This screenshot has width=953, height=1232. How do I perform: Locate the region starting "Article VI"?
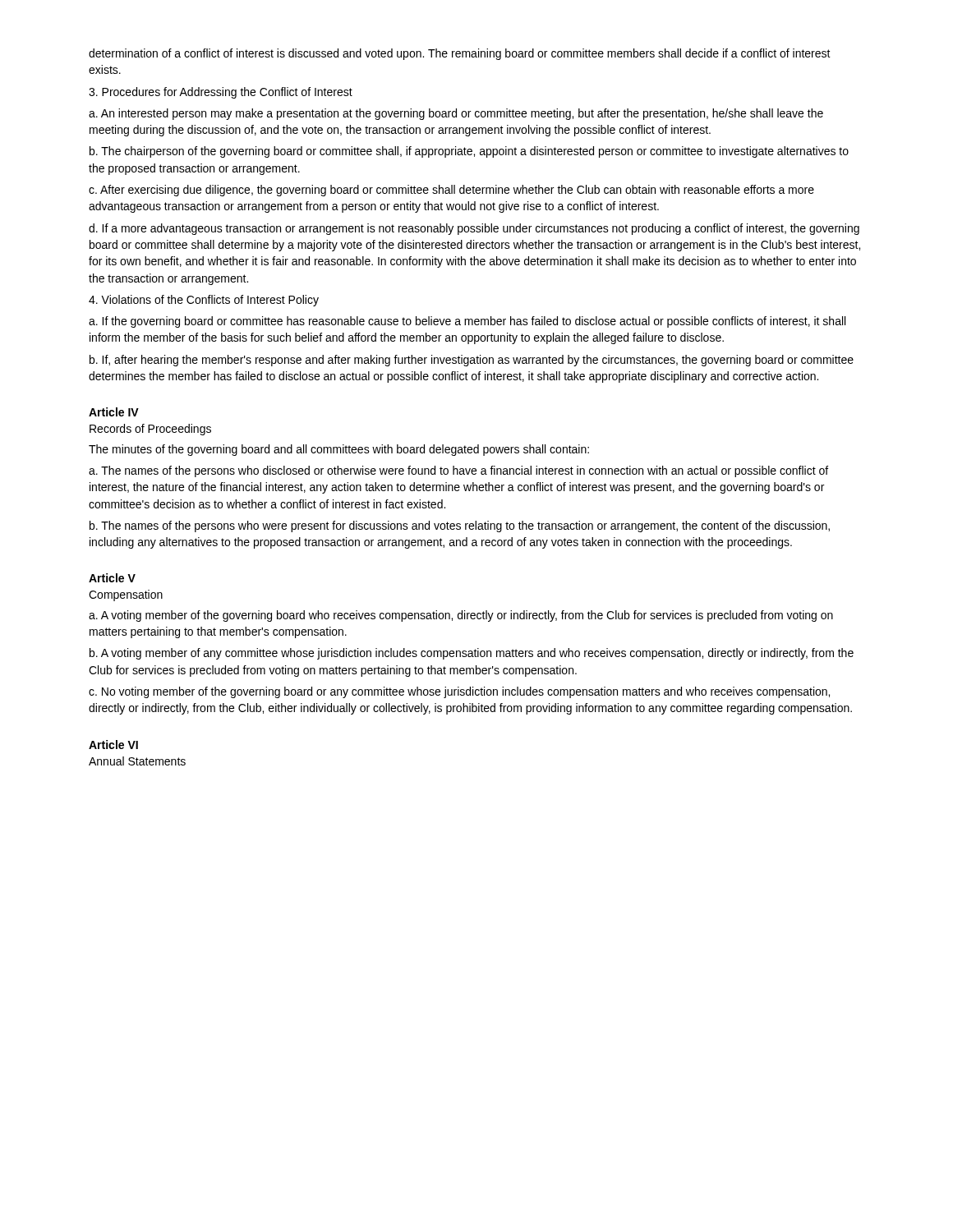114,745
